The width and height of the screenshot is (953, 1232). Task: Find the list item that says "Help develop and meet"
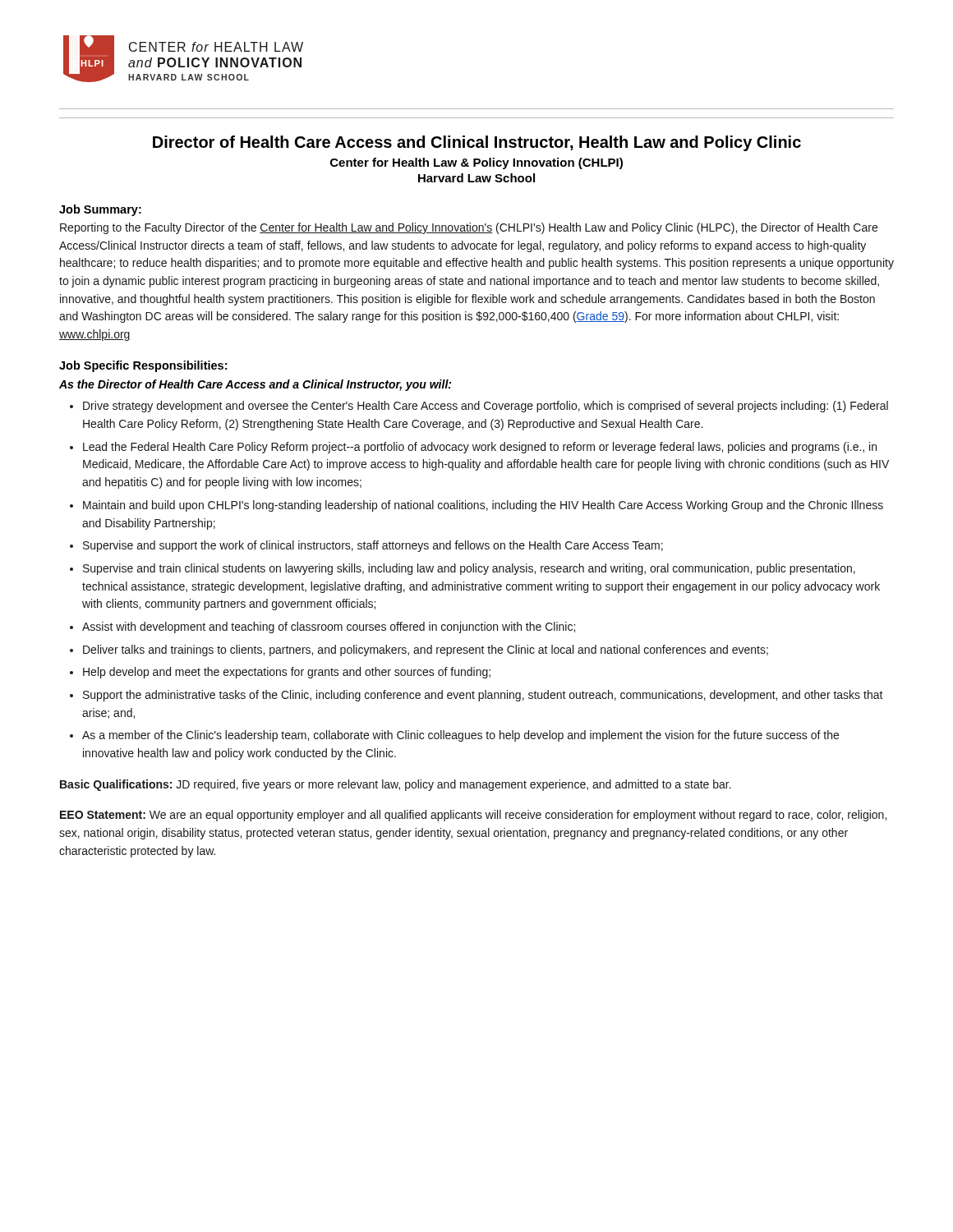(x=287, y=672)
